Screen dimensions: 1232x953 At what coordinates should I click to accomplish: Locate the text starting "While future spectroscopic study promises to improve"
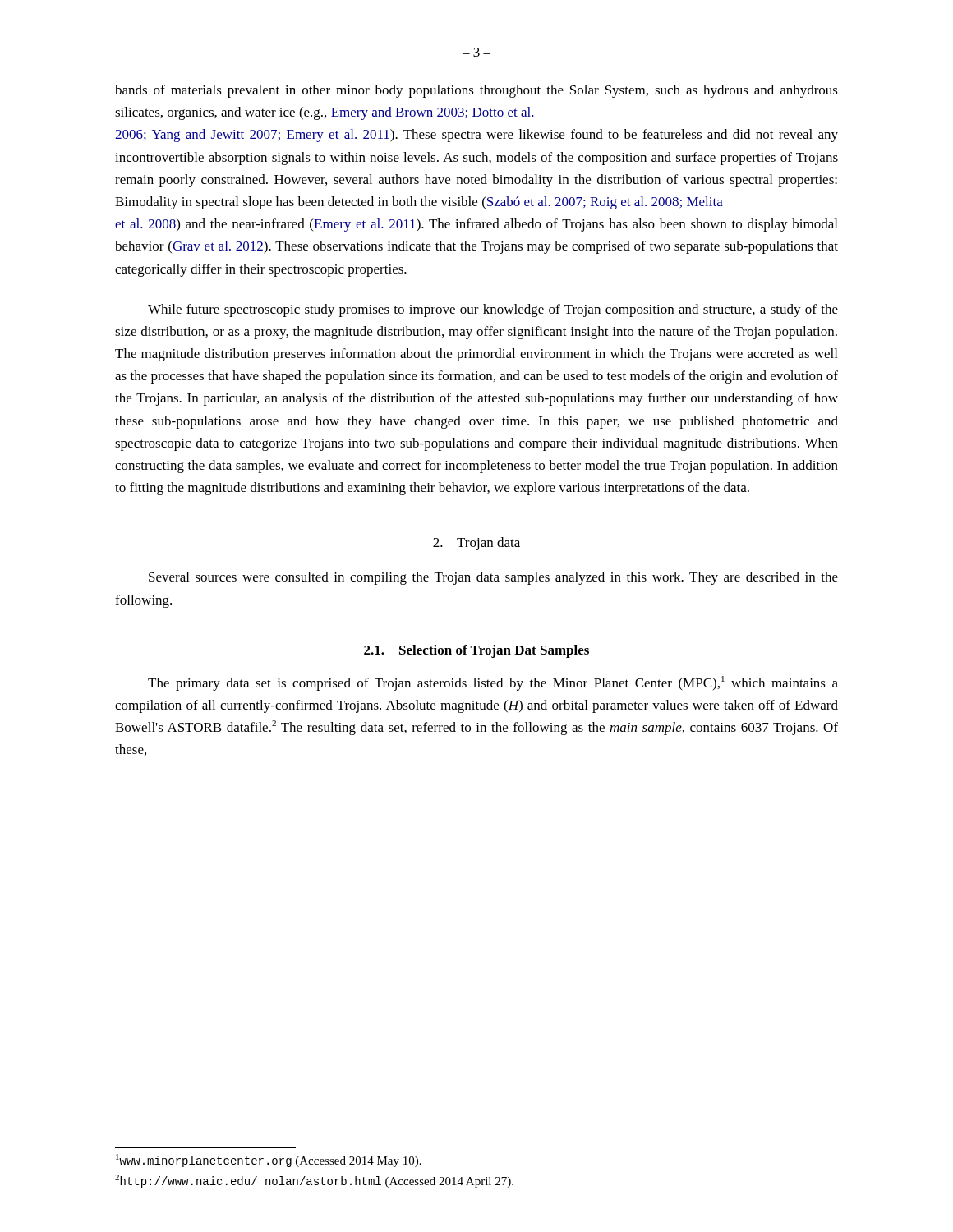476,398
